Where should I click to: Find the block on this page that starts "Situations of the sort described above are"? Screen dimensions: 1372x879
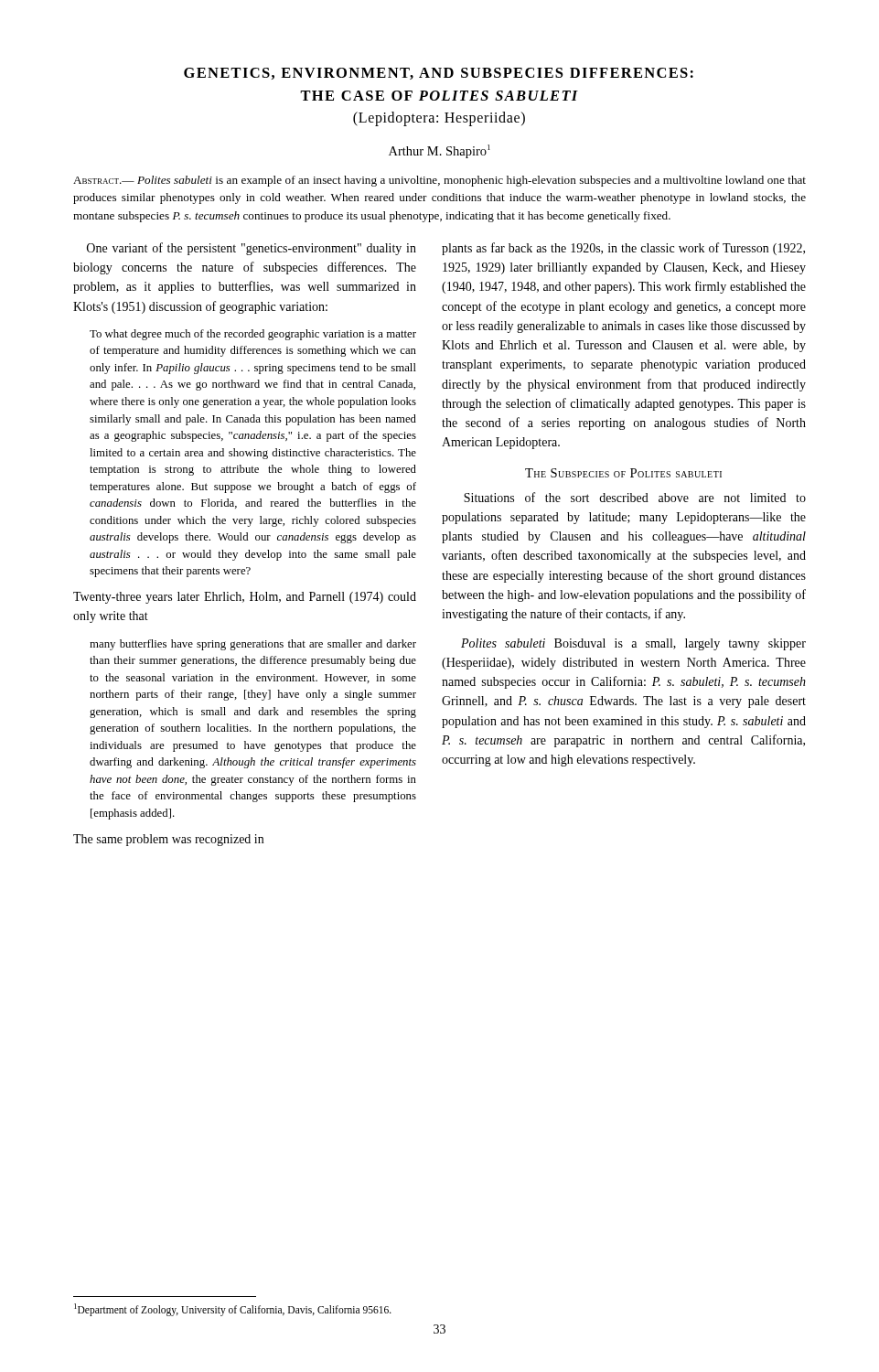624,629
